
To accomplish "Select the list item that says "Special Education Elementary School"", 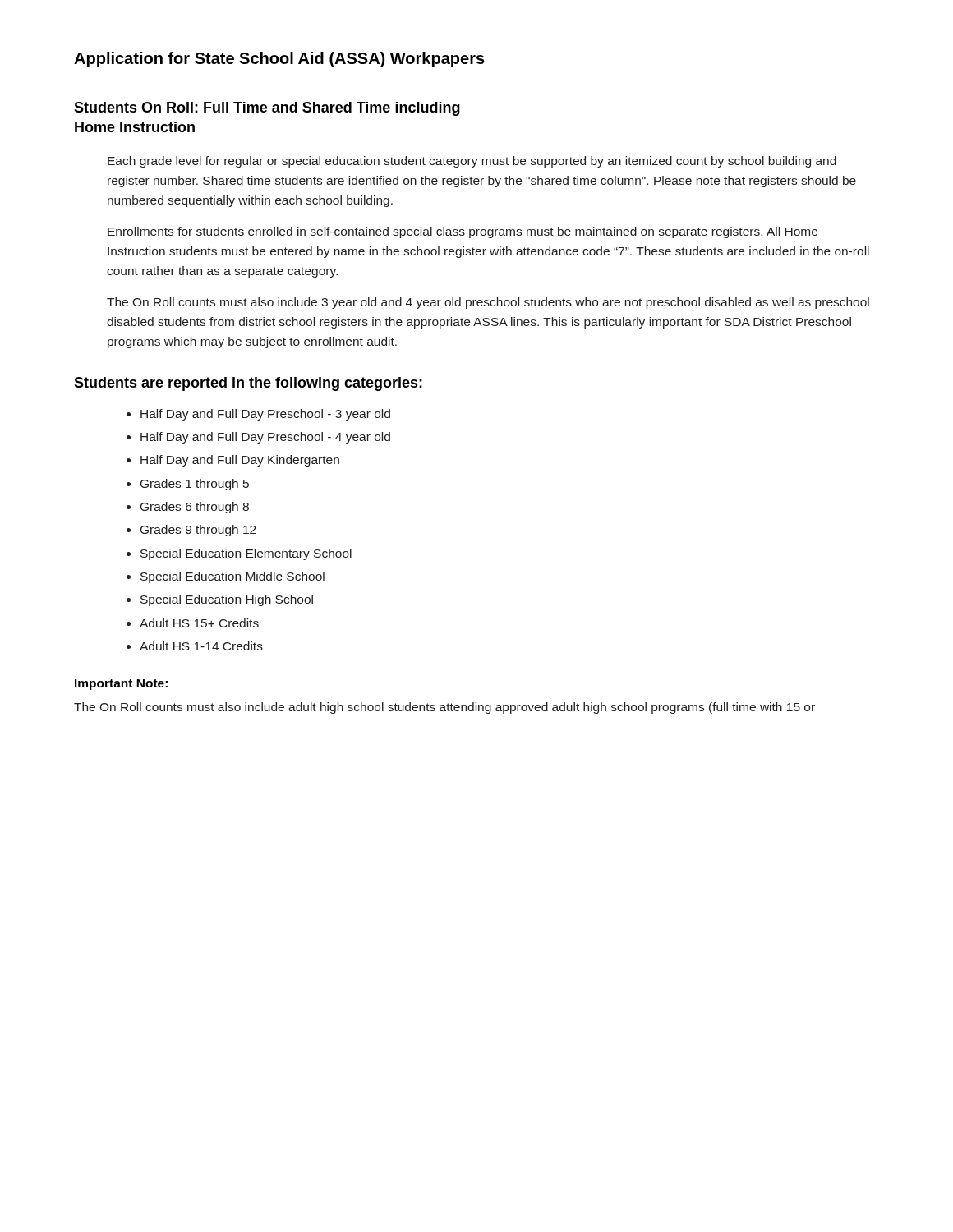I will coord(246,553).
